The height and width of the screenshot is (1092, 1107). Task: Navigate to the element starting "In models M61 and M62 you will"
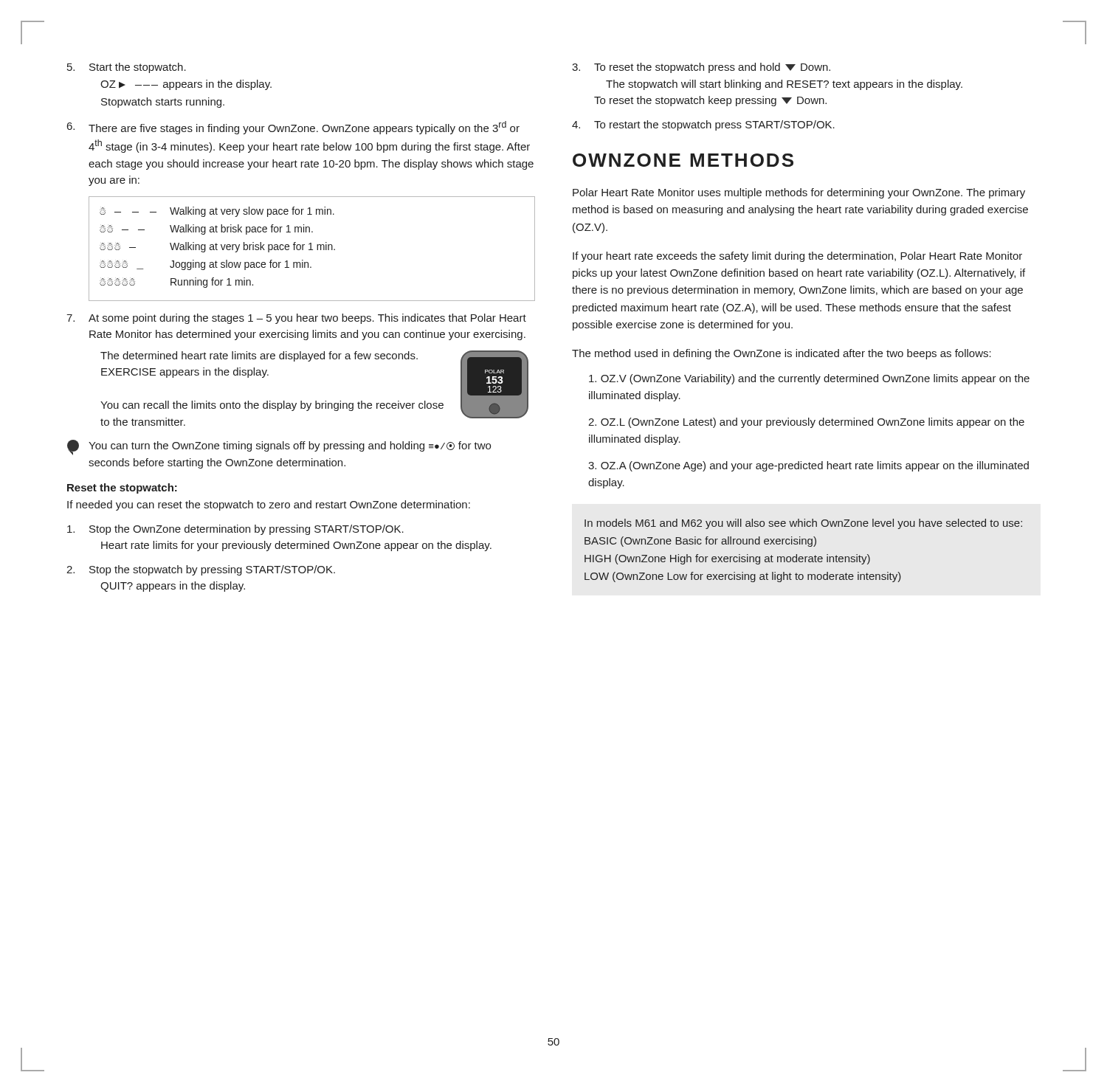pyautogui.click(x=803, y=549)
